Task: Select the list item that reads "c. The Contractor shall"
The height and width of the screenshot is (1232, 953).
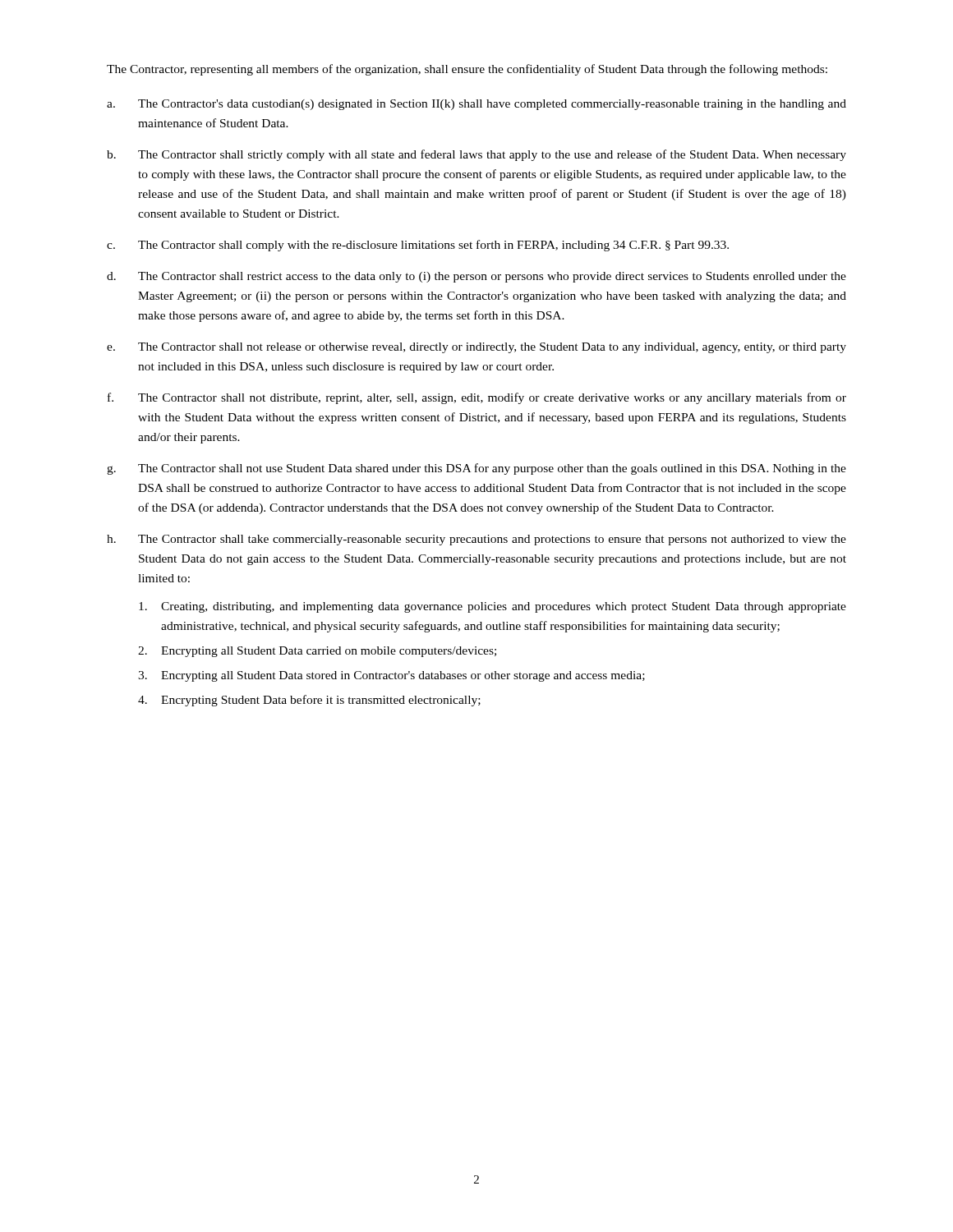Action: tap(476, 245)
